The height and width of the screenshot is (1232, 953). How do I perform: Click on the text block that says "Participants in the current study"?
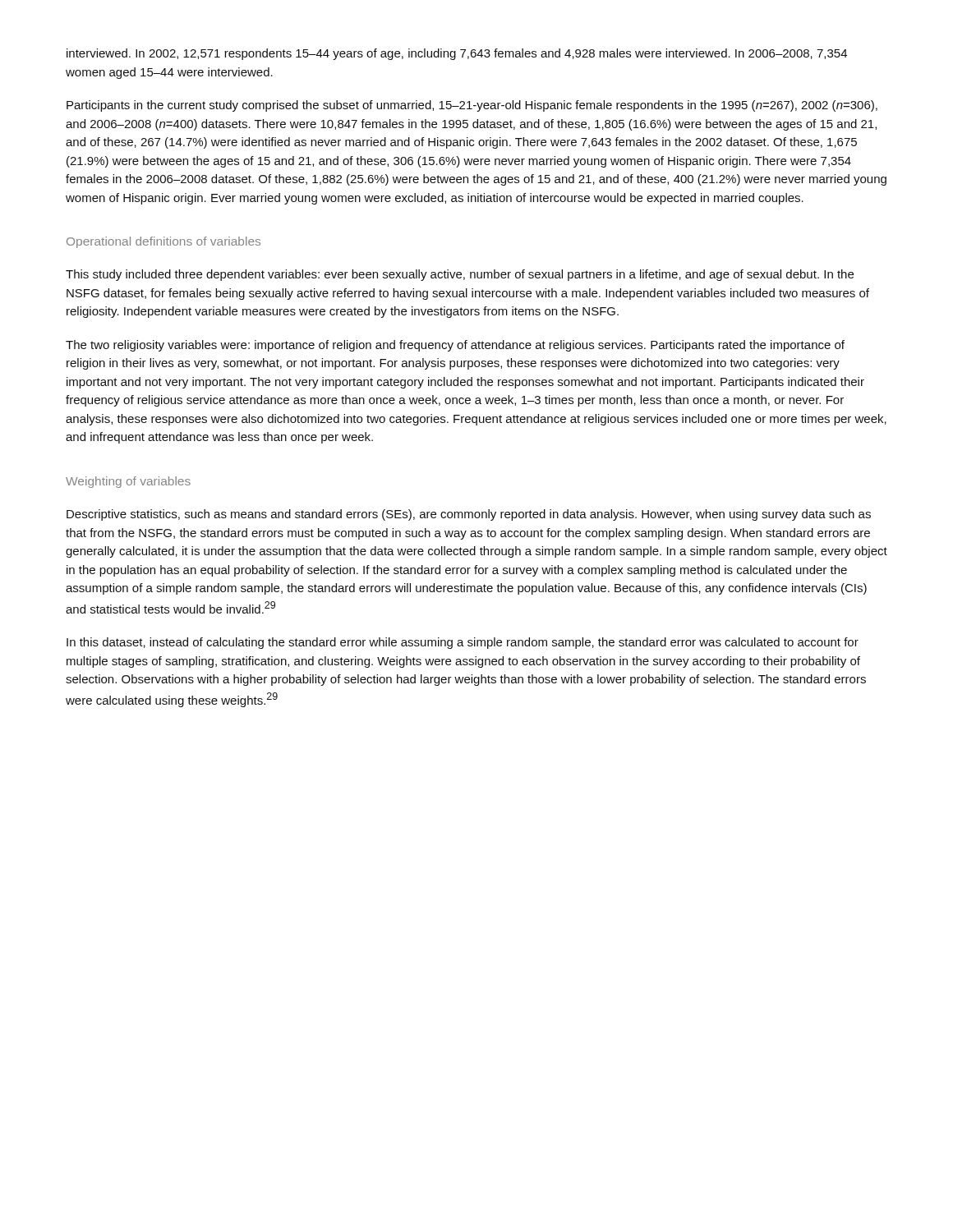click(x=476, y=151)
